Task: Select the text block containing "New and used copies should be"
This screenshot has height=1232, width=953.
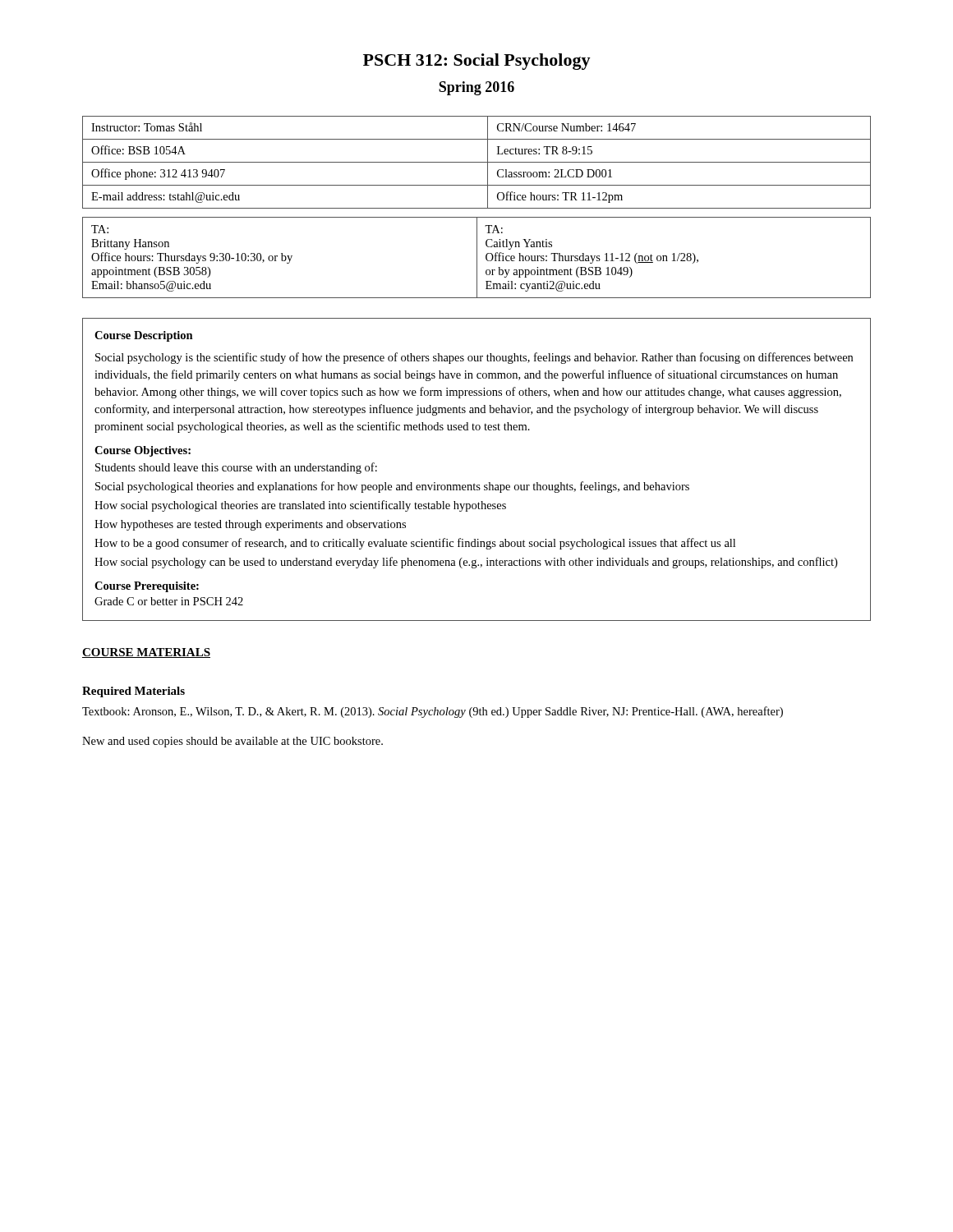Action: (x=233, y=741)
